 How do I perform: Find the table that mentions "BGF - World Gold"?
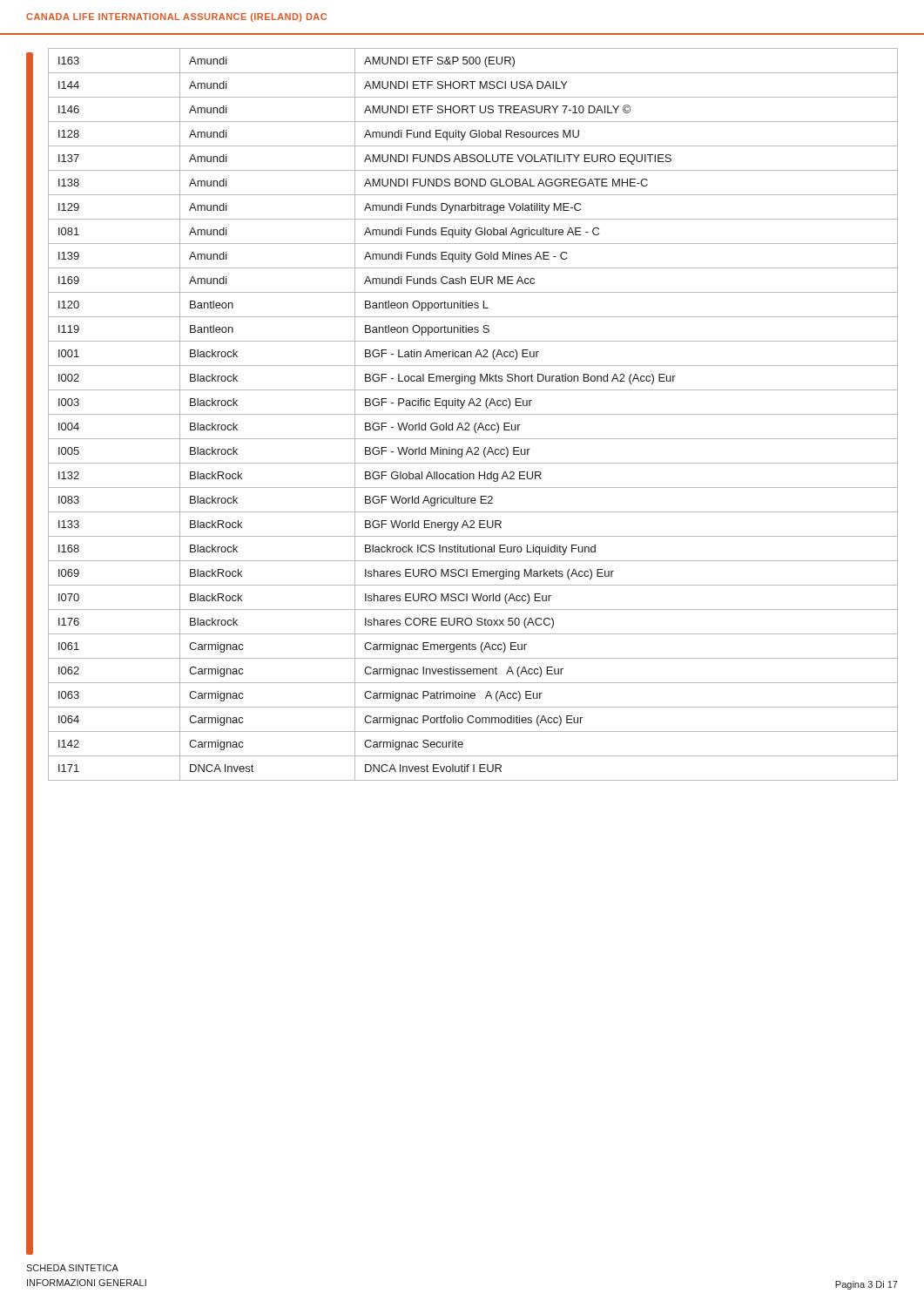(473, 643)
